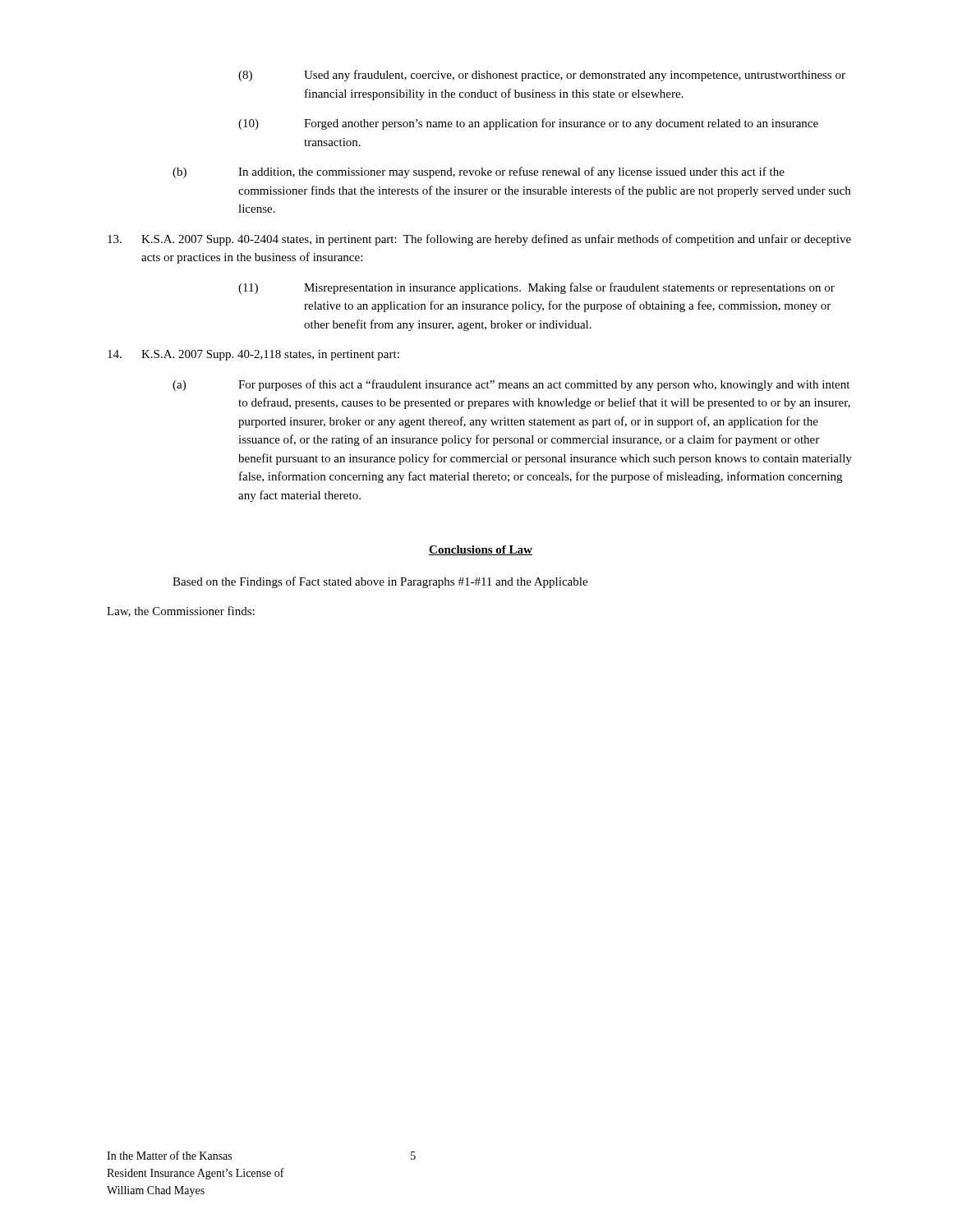Select the text starting "Law, the Commissioner finds:"

[x=181, y=611]
